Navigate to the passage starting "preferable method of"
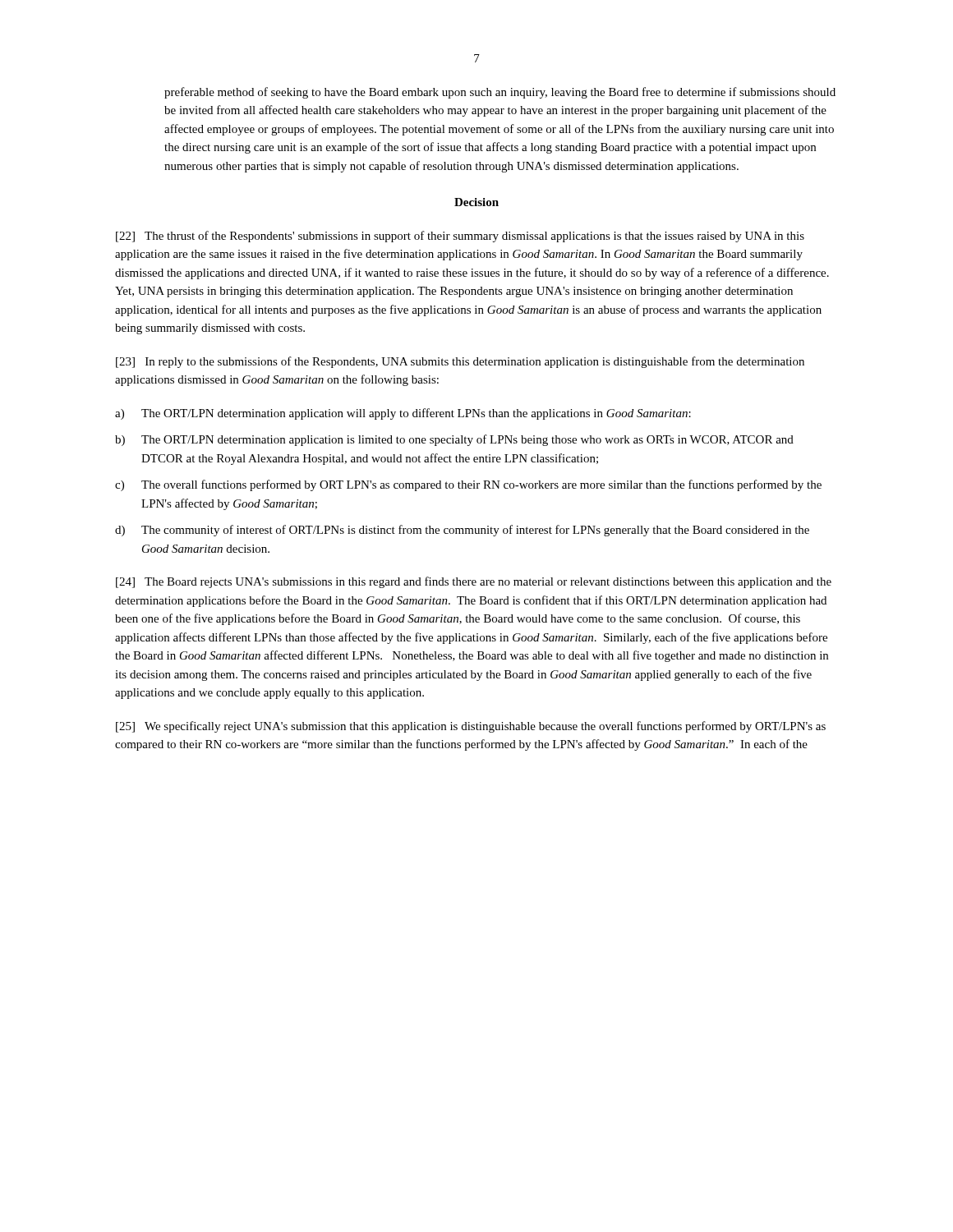The image size is (953, 1232). tap(500, 129)
